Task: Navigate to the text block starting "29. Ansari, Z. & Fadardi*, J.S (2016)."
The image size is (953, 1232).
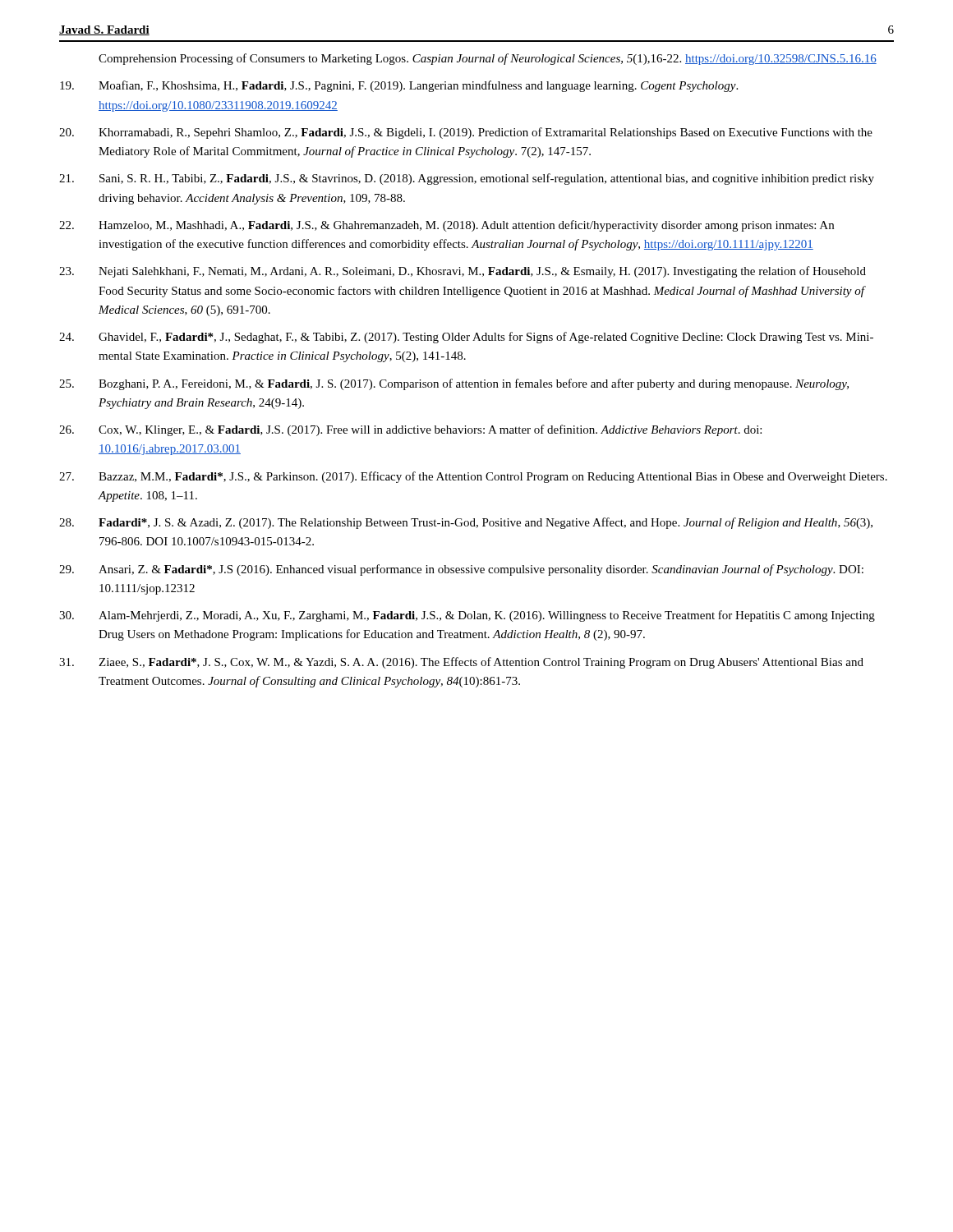Action: click(x=476, y=579)
